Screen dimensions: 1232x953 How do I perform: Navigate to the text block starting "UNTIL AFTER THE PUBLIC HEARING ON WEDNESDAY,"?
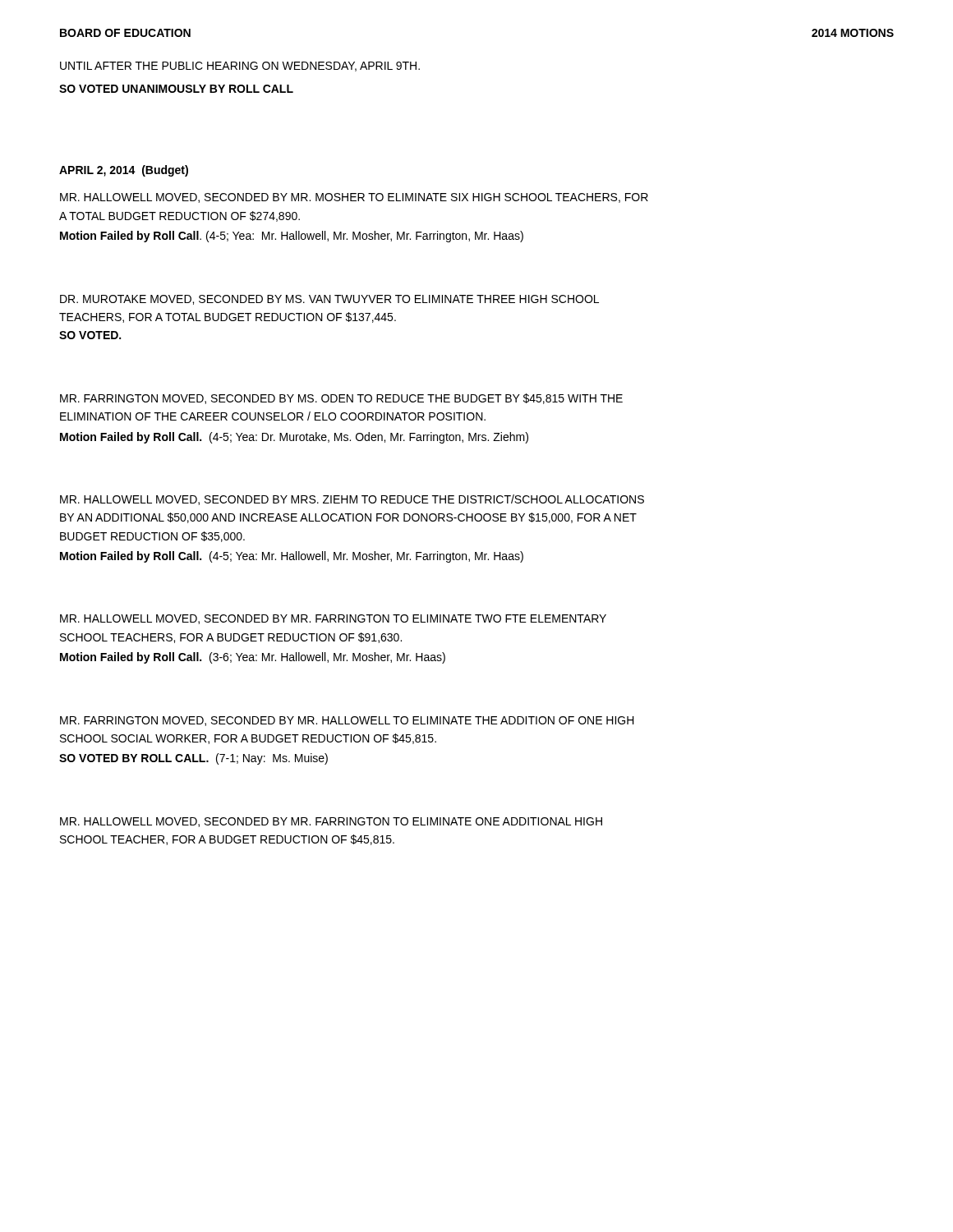point(240,67)
